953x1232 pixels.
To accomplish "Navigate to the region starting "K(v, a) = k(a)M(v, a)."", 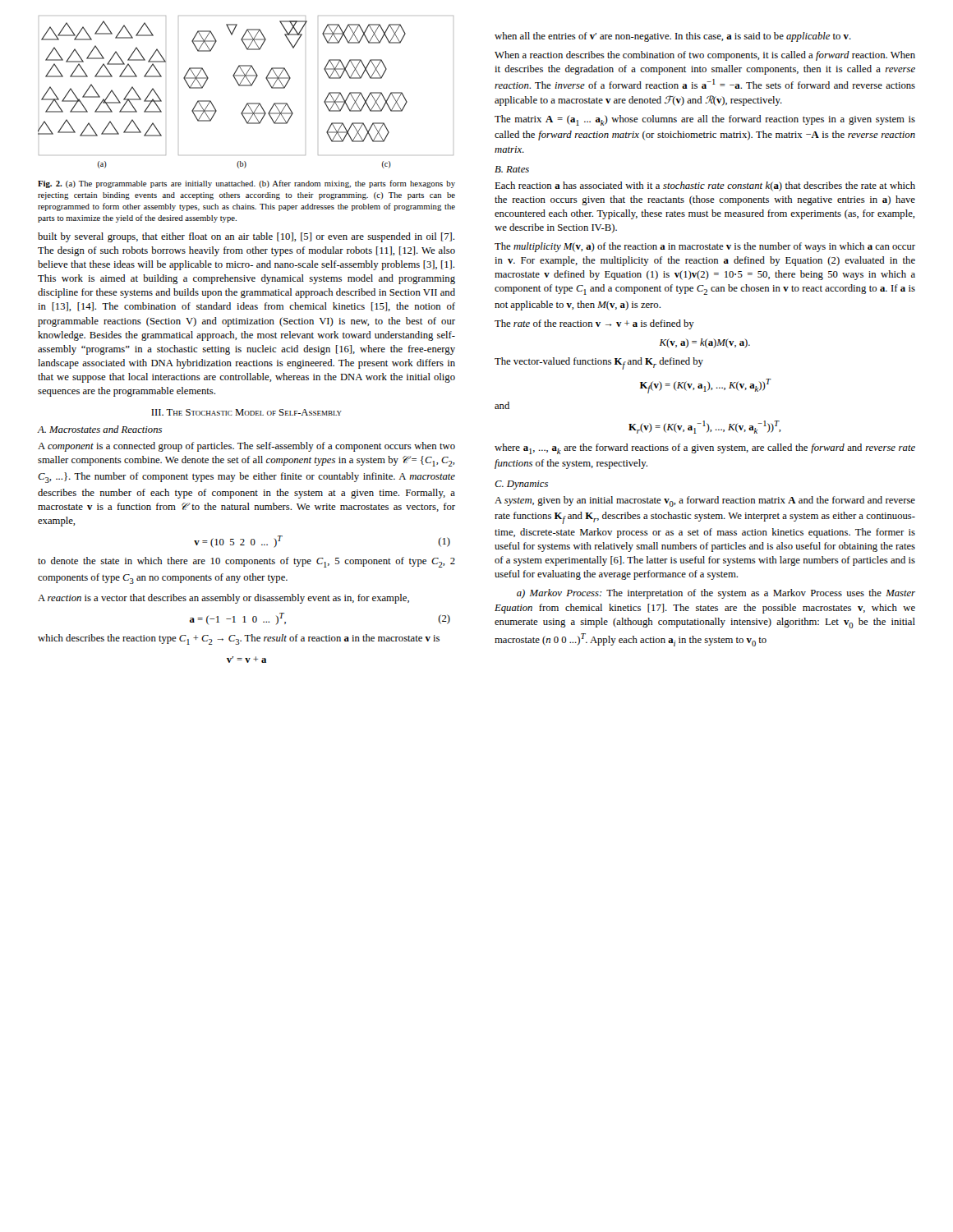I will (x=705, y=343).
